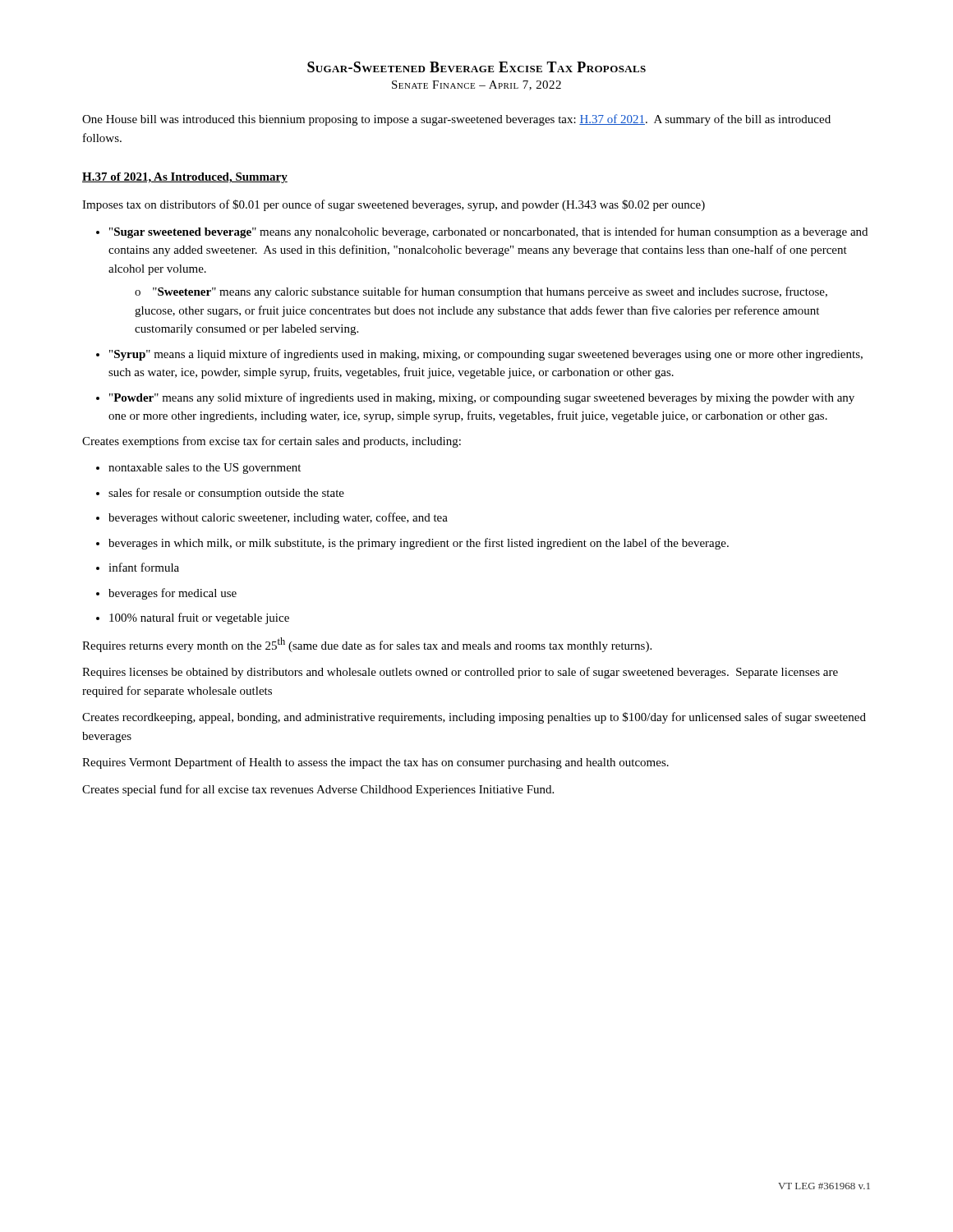Find the list item that says ""Powder" means any solid mixture"
Viewport: 953px width, 1232px height.
click(x=482, y=406)
